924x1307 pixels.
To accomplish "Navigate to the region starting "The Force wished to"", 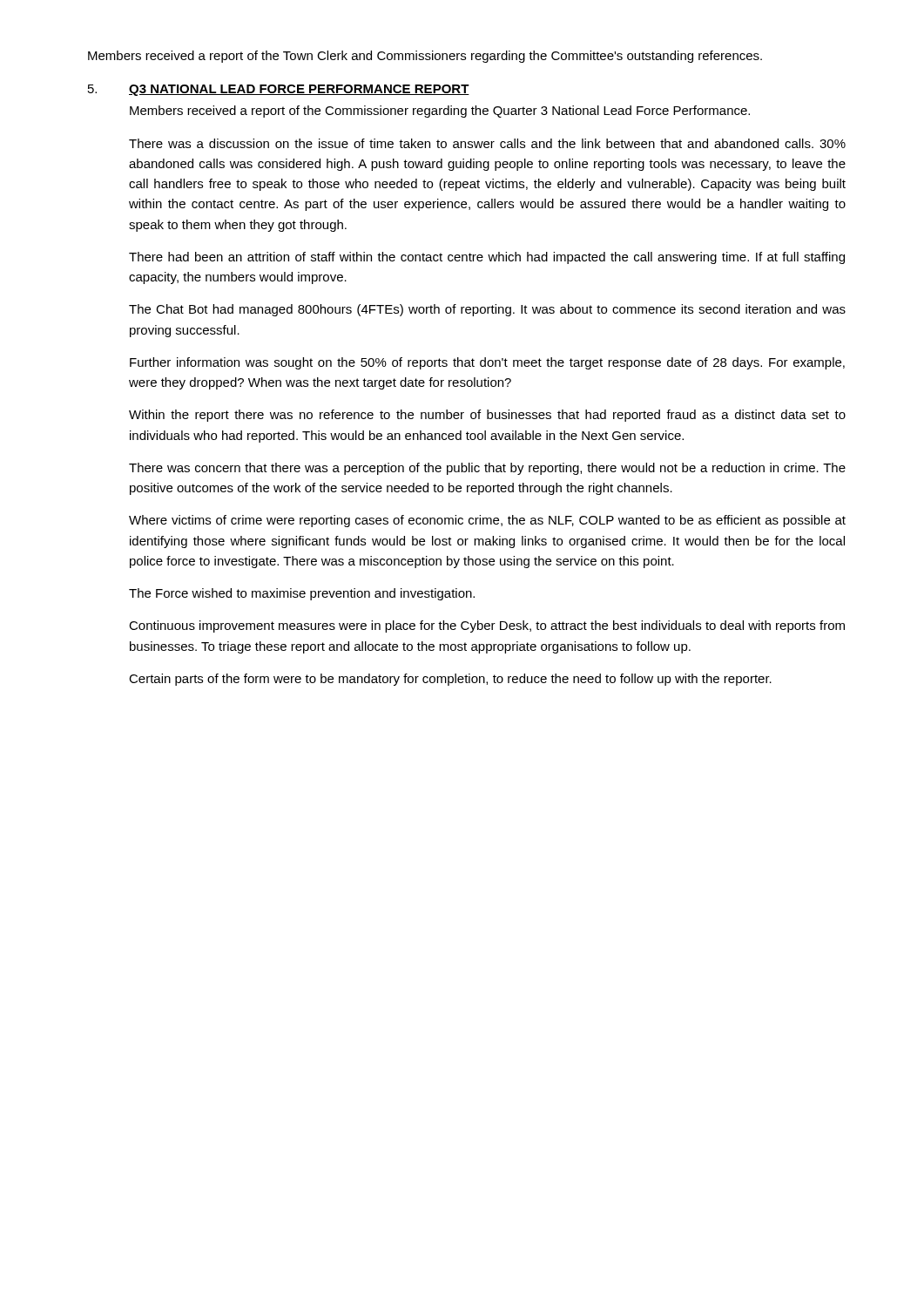I will click(x=302, y=593).
